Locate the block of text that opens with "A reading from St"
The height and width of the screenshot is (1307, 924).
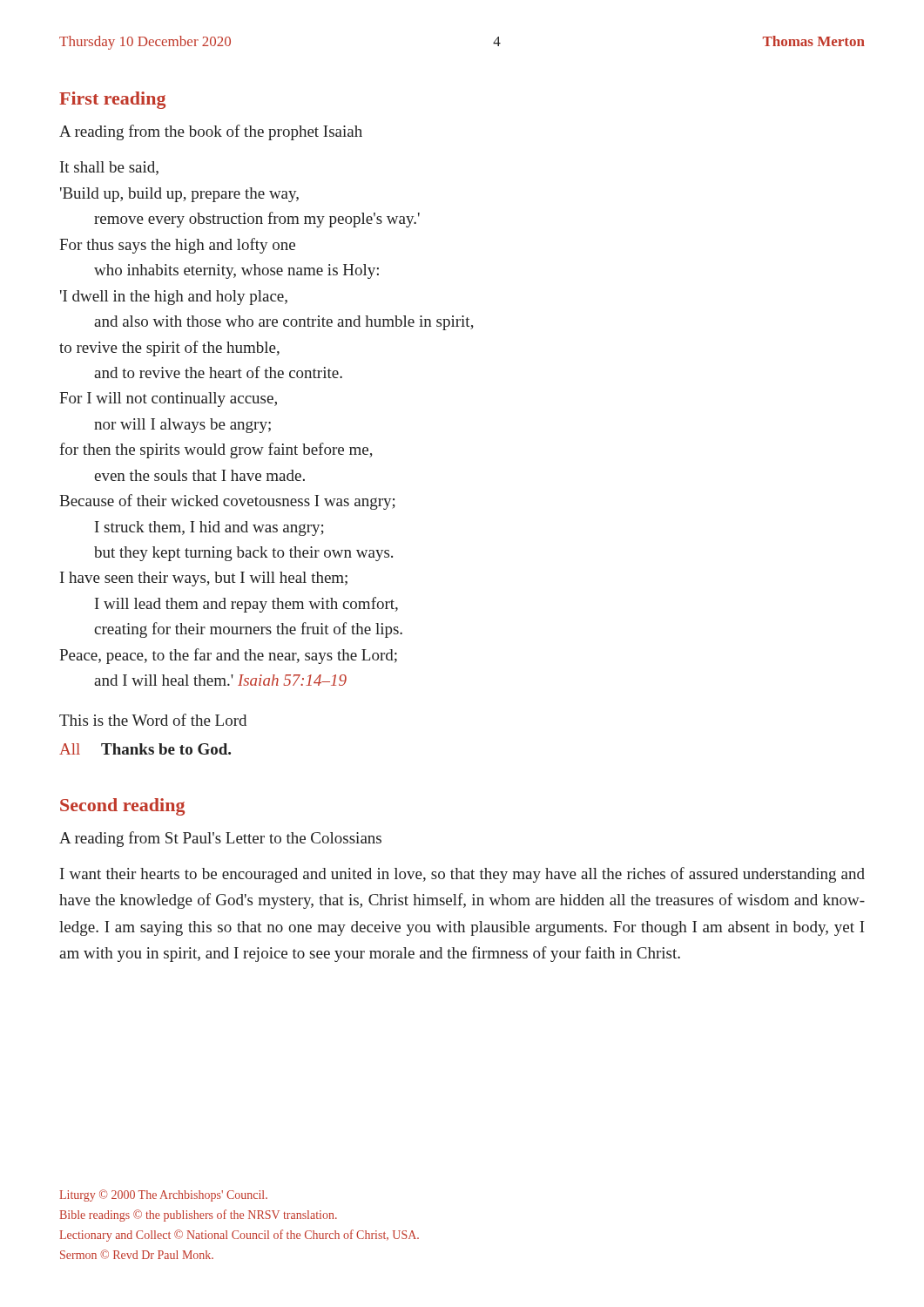[221, 837]
